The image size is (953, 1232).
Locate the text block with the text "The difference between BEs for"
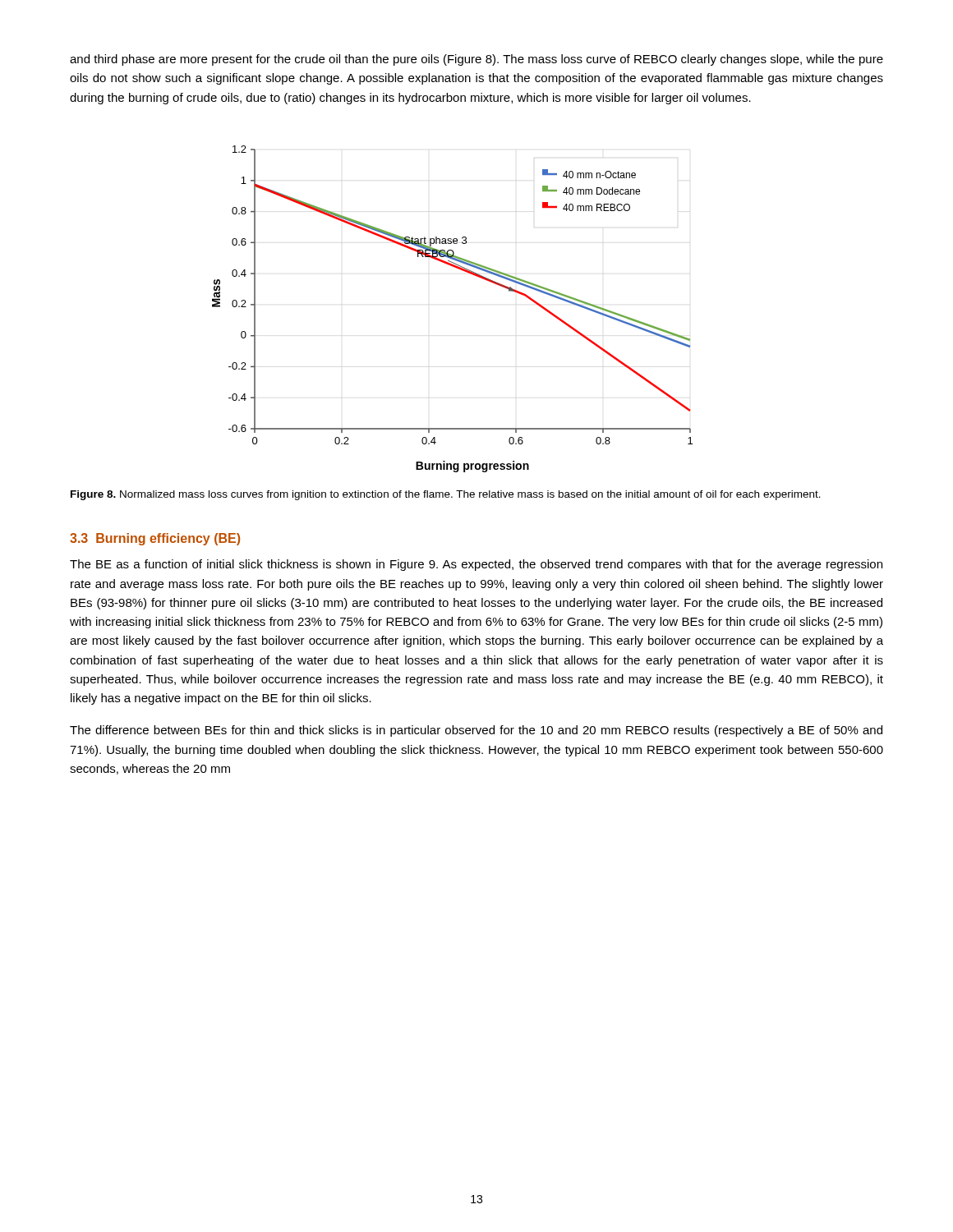(x=476, y=749)
